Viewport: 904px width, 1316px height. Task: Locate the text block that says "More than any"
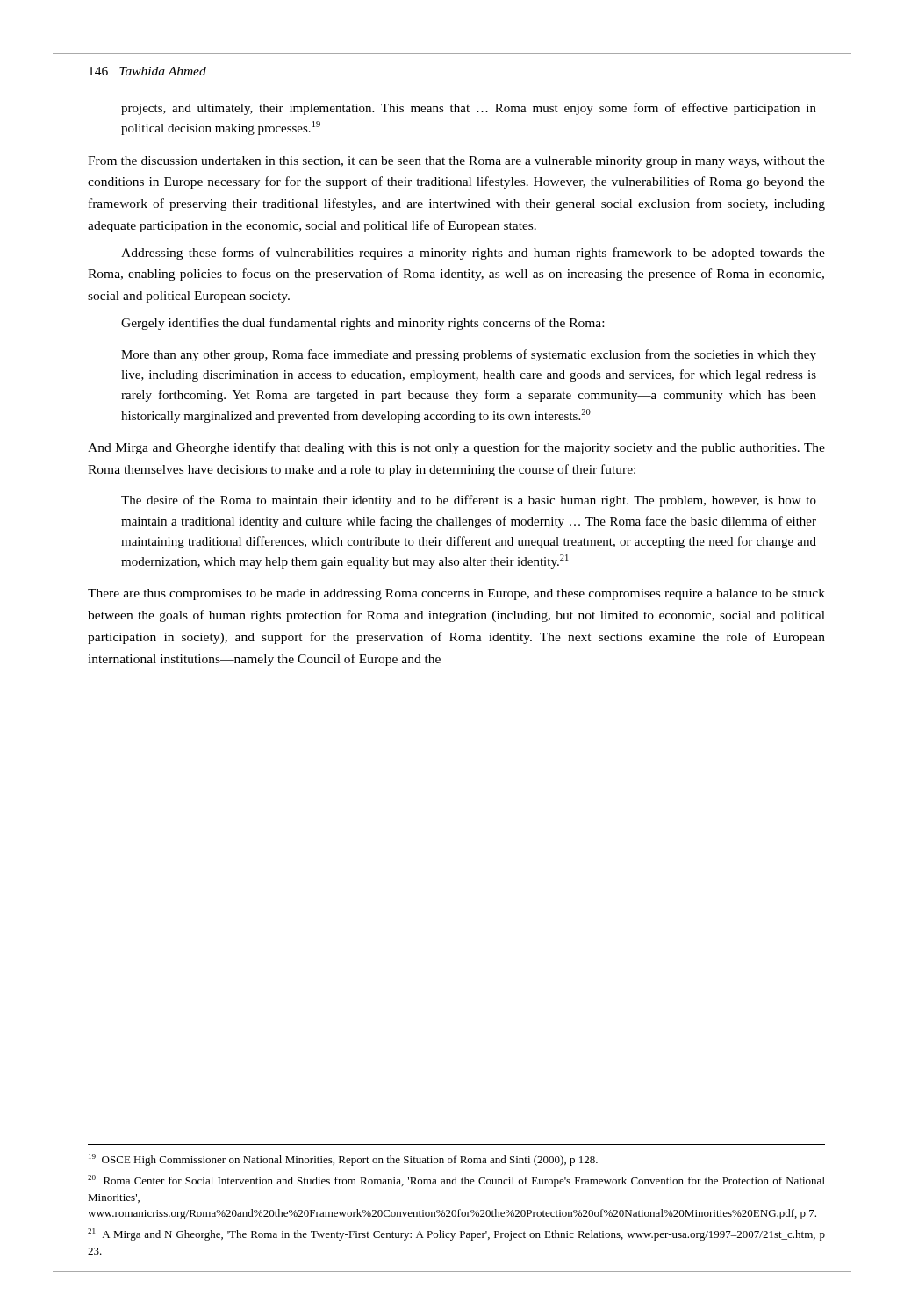click(469, 385)
